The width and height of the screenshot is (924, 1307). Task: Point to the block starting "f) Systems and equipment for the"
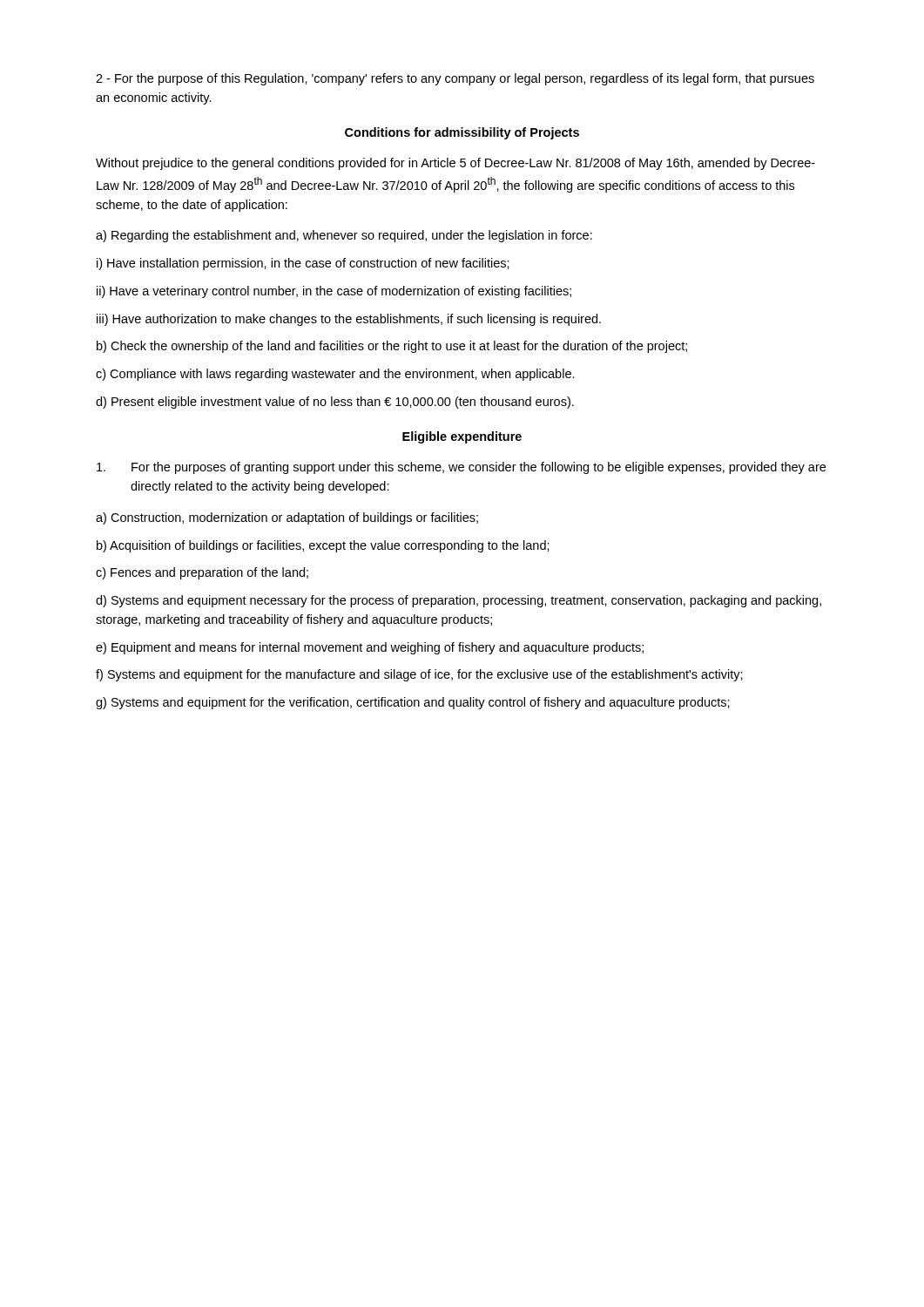click(x=420, y=675)
